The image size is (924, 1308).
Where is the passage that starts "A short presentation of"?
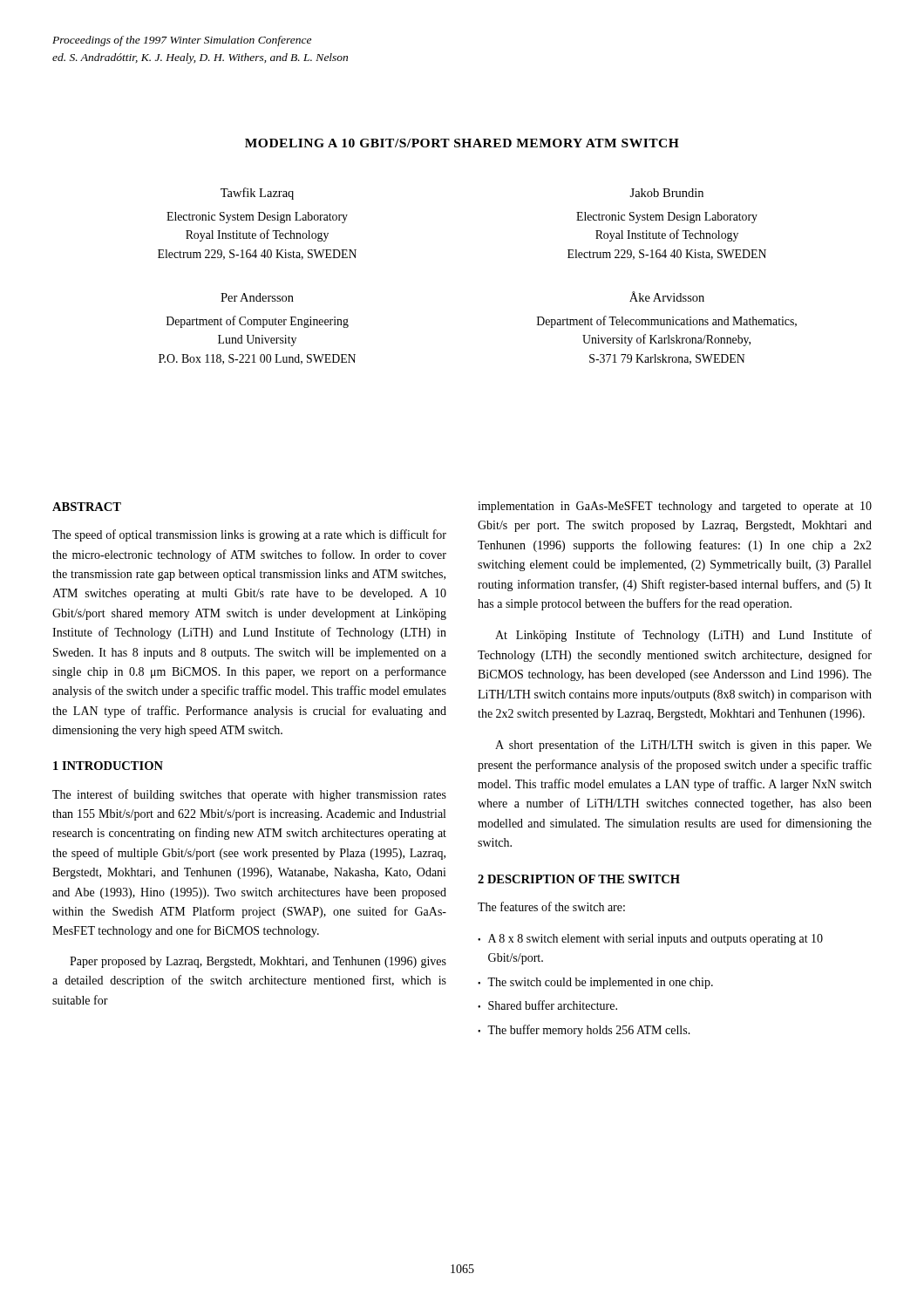pos(675,794)
